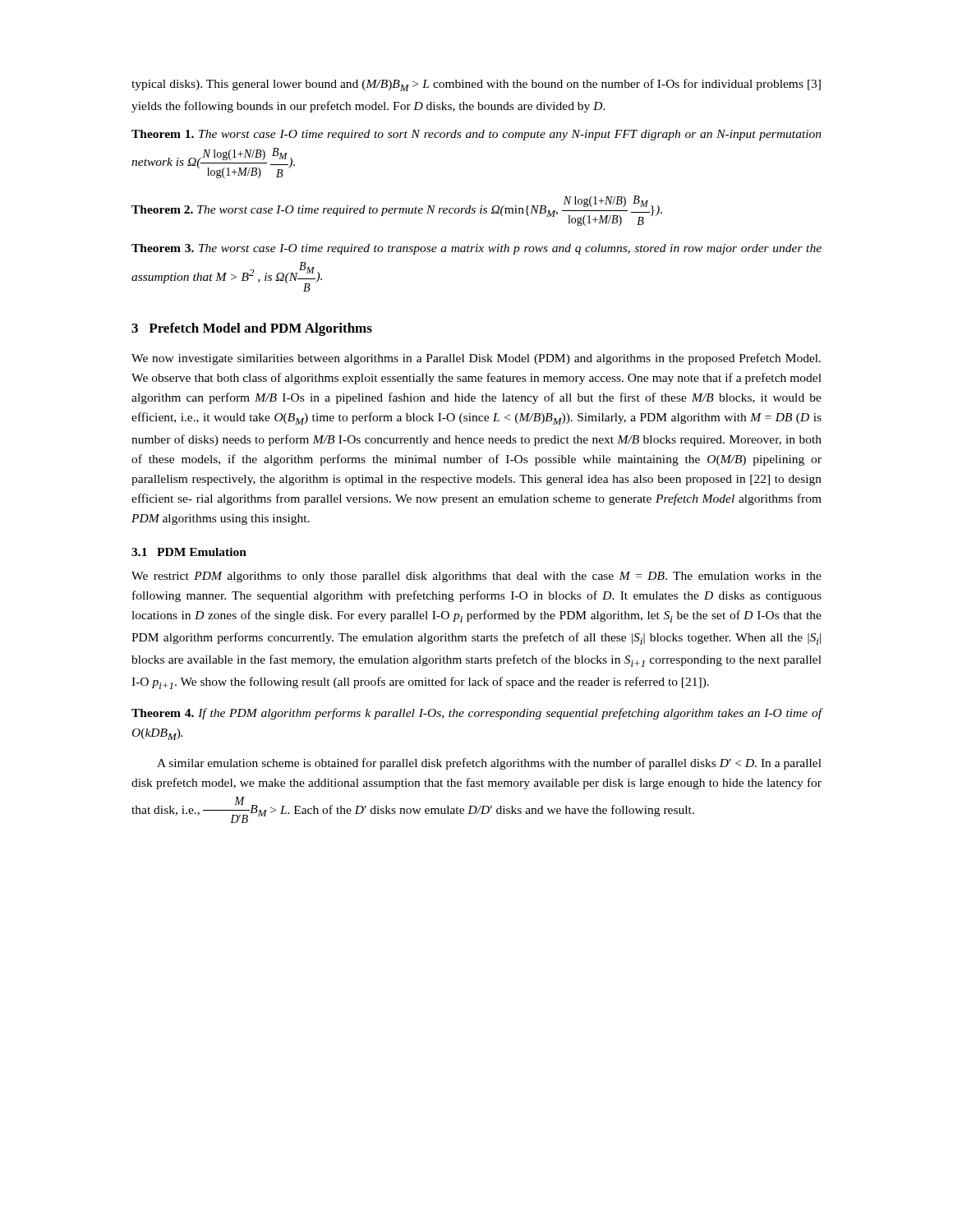Click on the text starting "Theorem 3. The worst case I-O time"

[x=476, y=249]
